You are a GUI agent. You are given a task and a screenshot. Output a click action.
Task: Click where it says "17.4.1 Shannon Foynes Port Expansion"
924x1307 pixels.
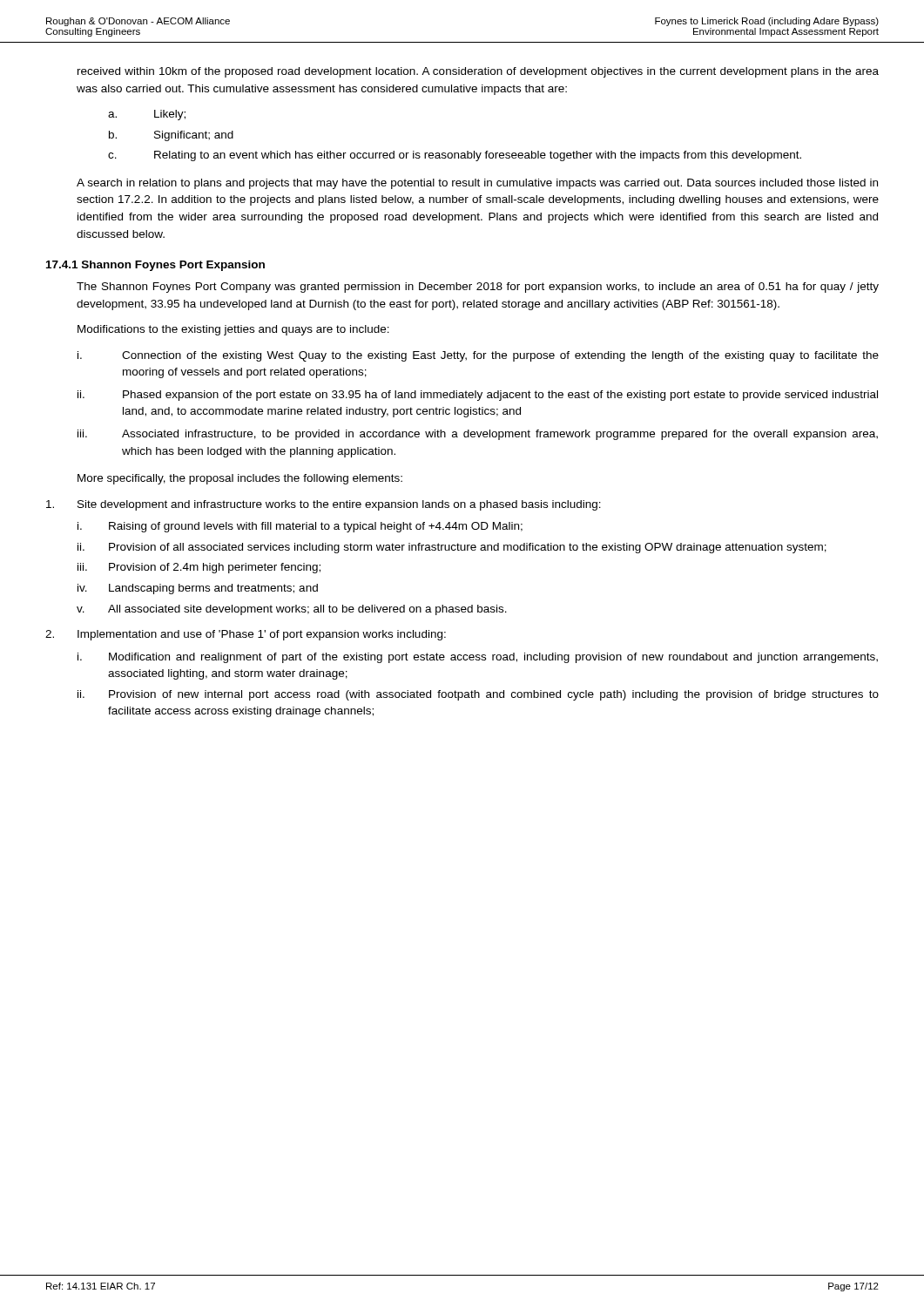click(155, 265)
